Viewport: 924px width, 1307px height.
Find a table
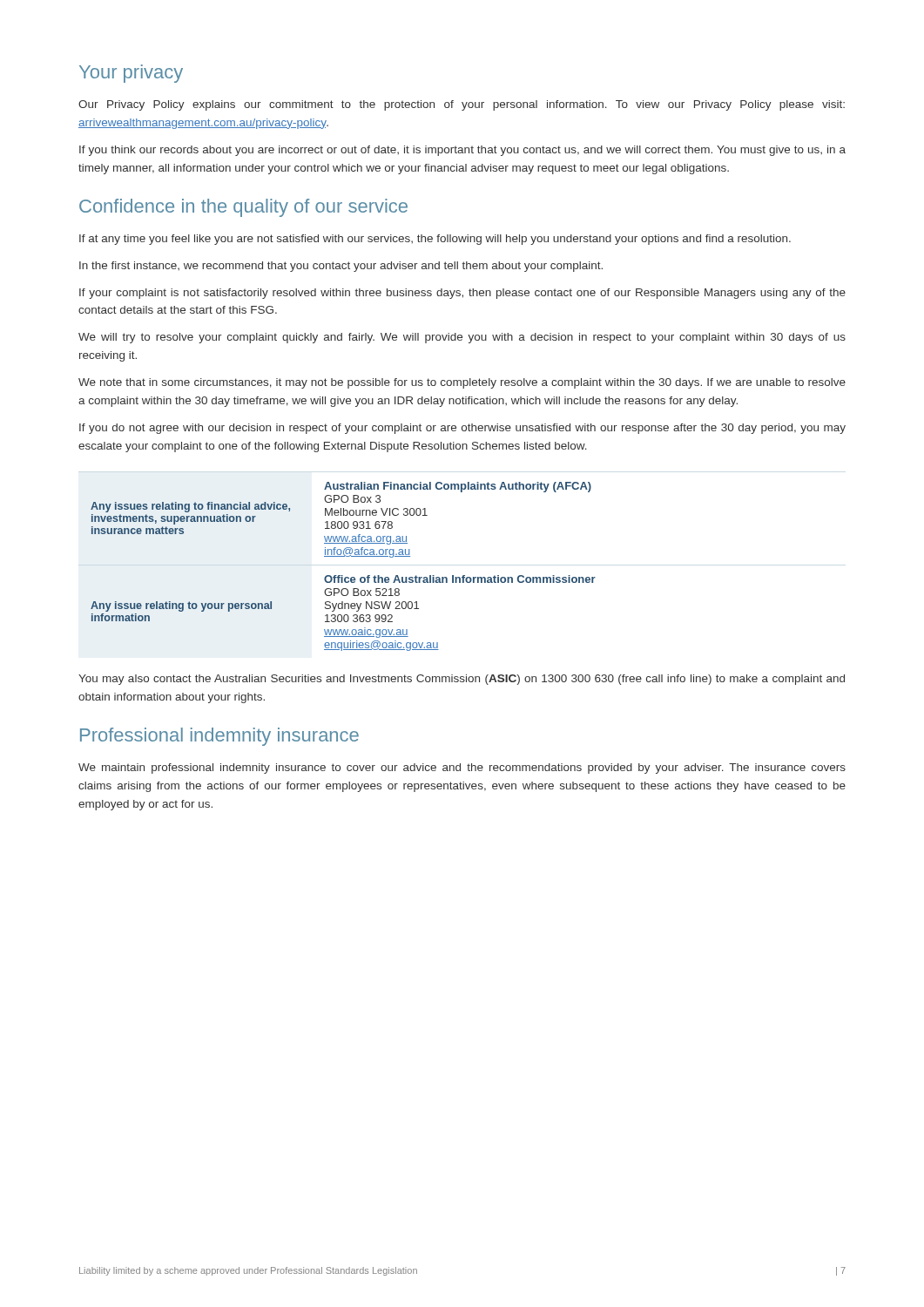[462, 565]
